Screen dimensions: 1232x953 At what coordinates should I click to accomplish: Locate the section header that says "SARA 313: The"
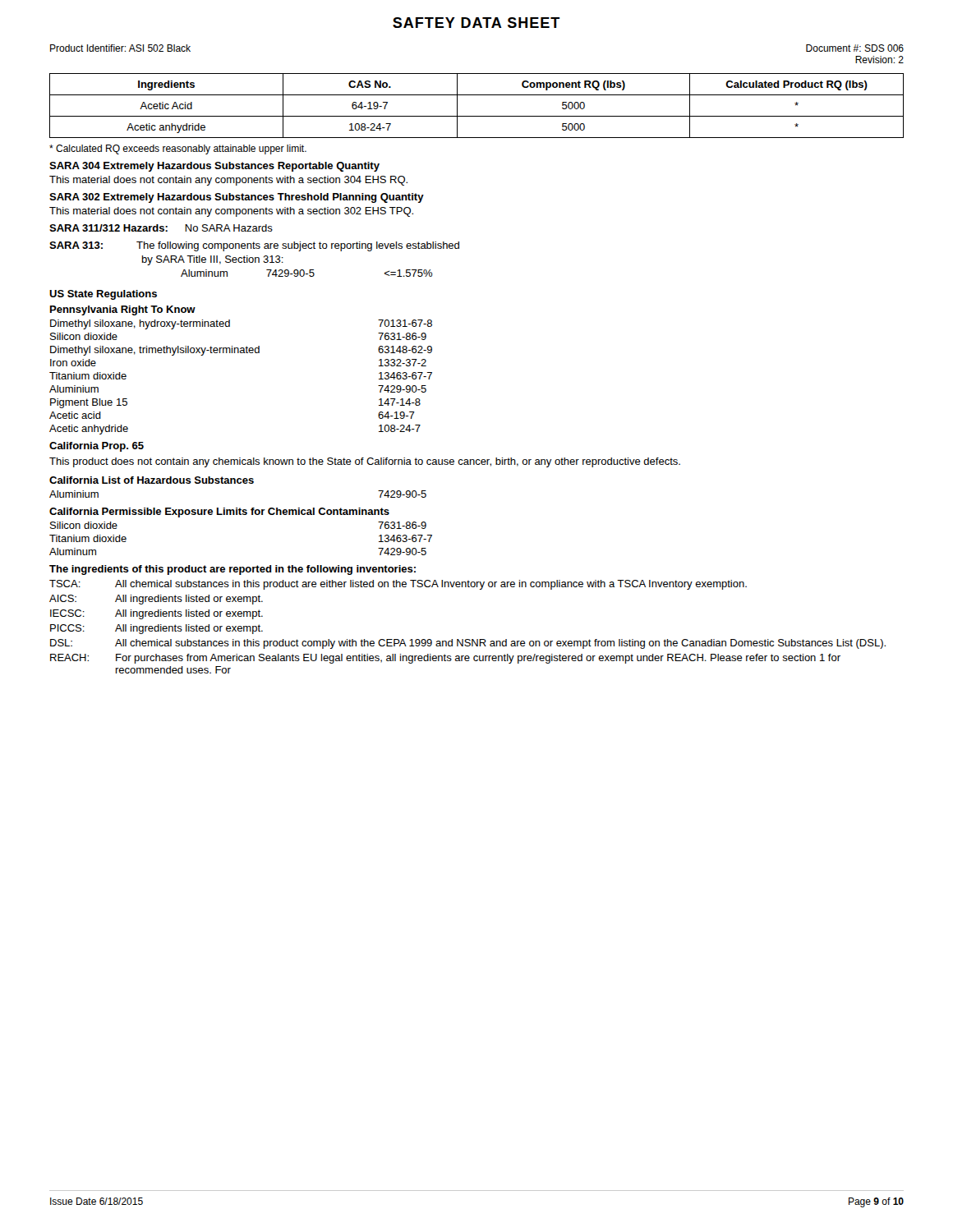[x=255, y=245]
